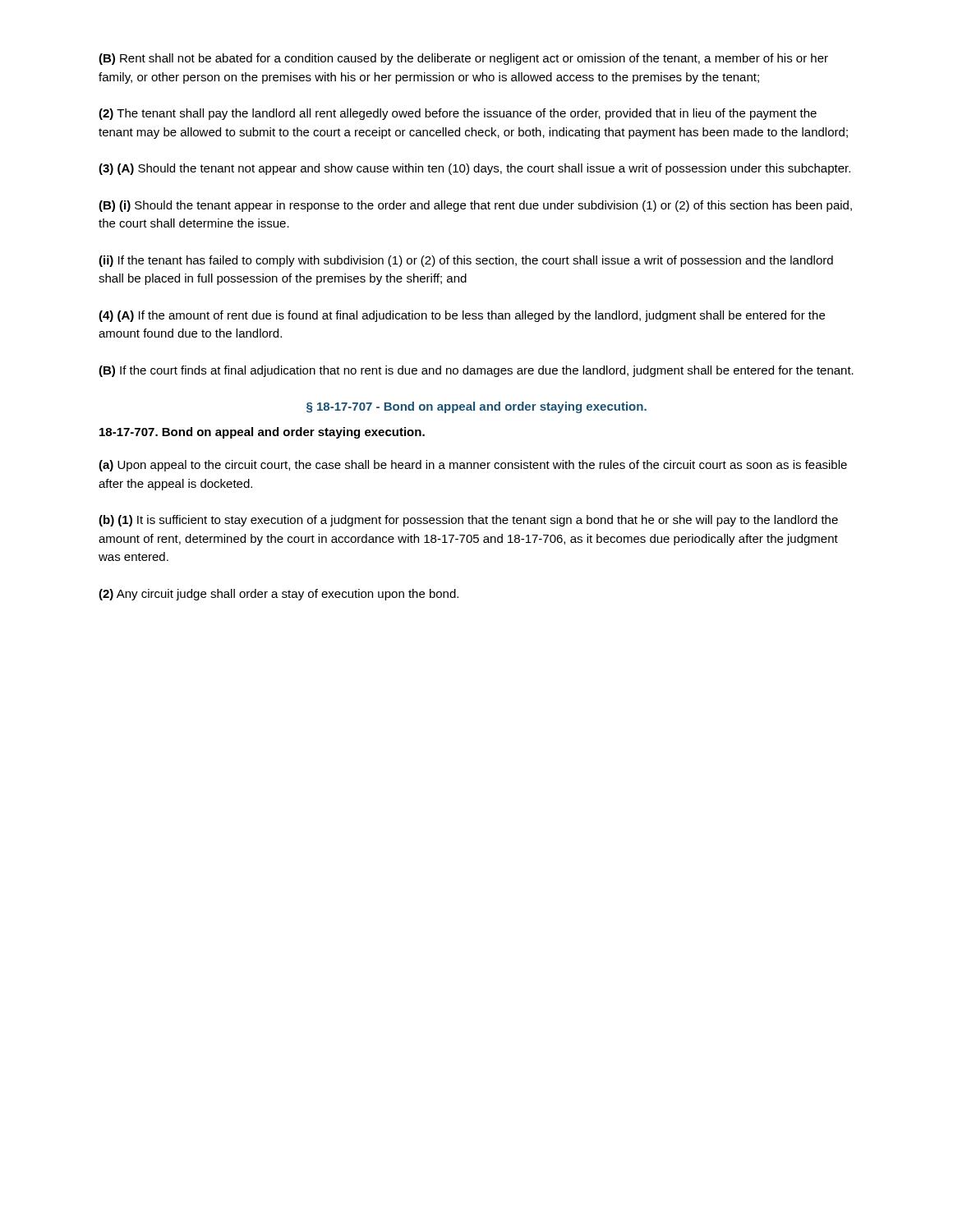Click the passage that begins "(3) (A) Should the tenant not"
The width and height of the screenshot is (953, 1232).
click(475, 168)
